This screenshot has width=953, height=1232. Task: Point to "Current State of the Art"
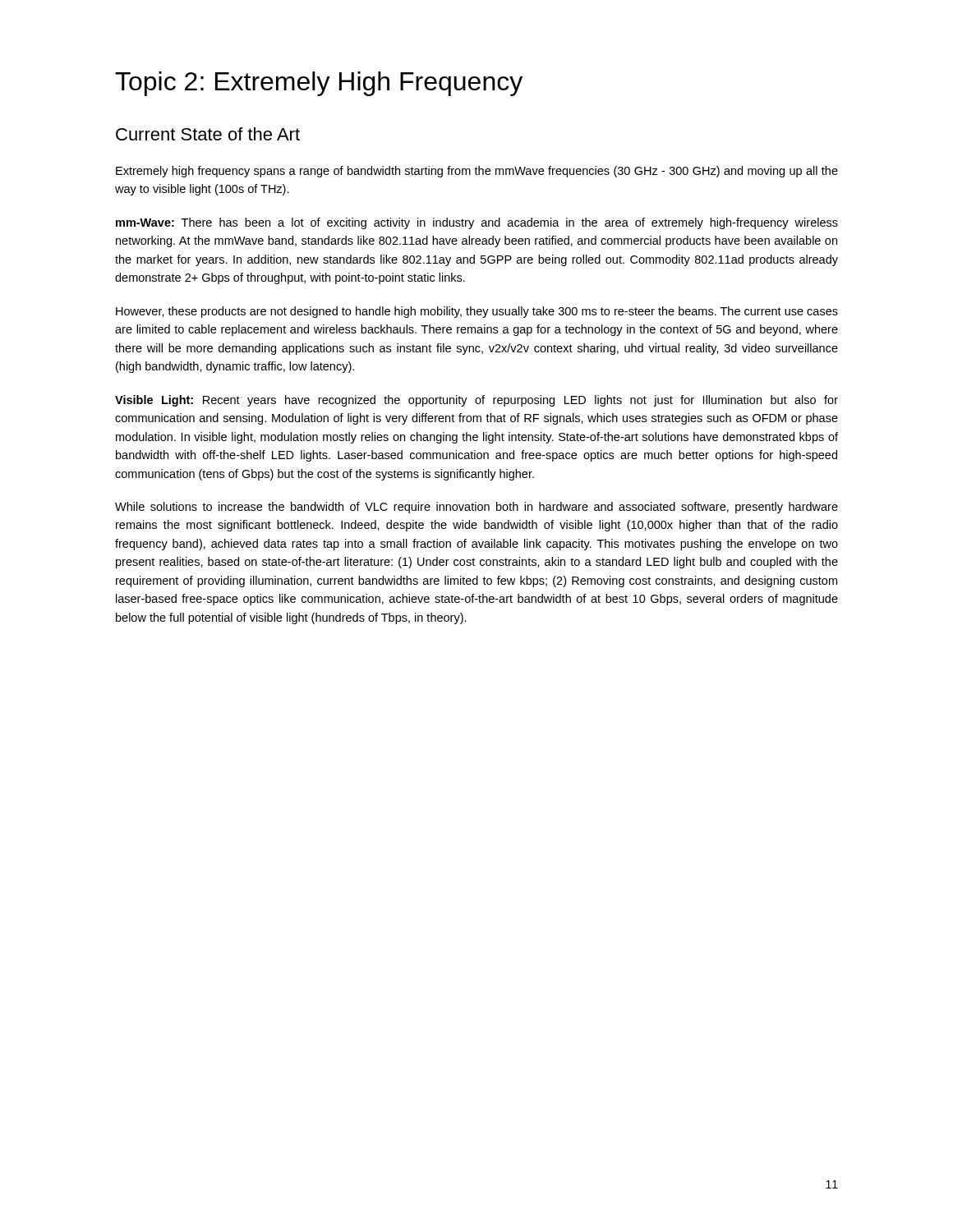point(208,134)
